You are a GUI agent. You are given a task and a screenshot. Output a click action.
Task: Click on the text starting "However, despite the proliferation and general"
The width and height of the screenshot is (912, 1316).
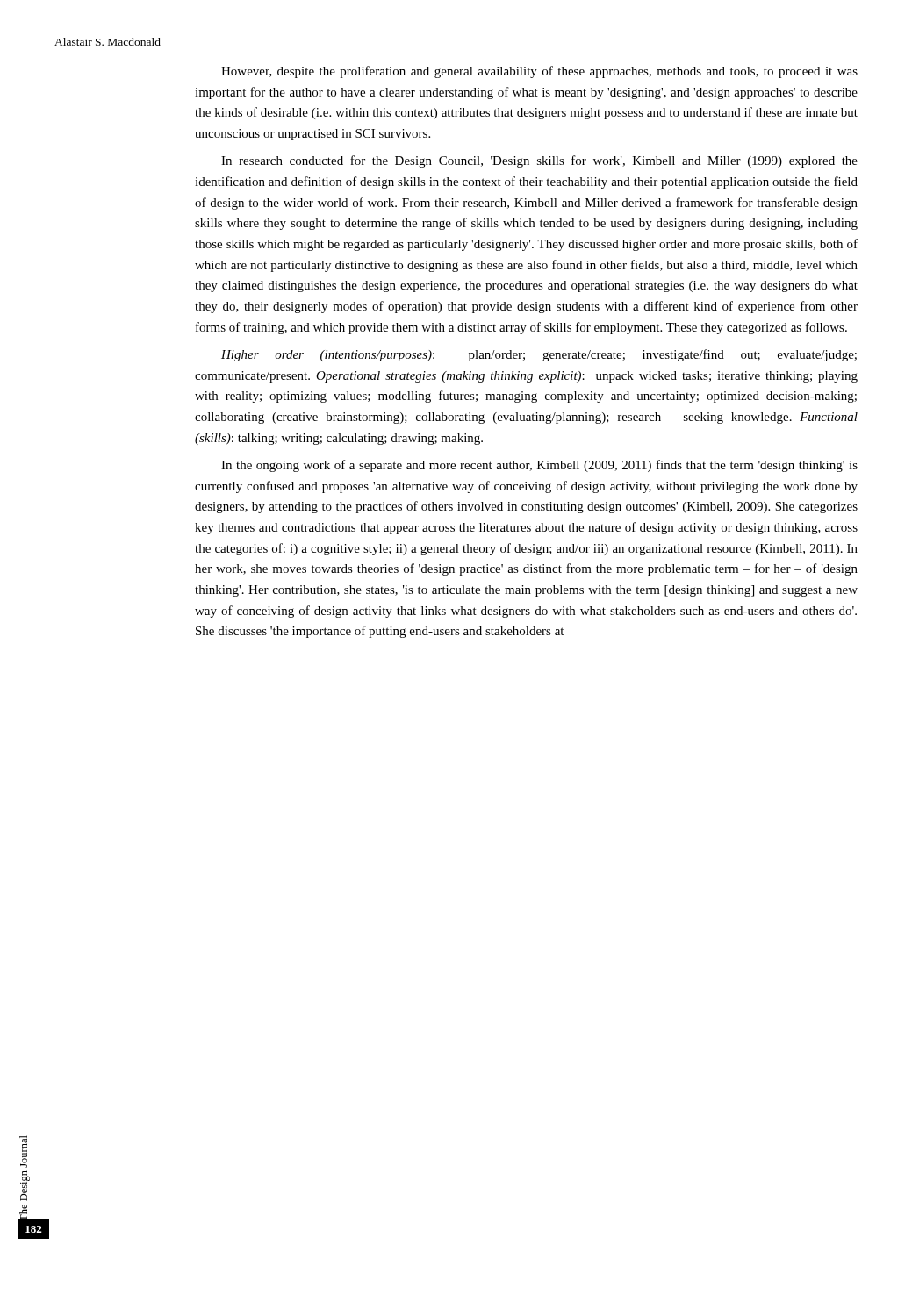[526, 352]
